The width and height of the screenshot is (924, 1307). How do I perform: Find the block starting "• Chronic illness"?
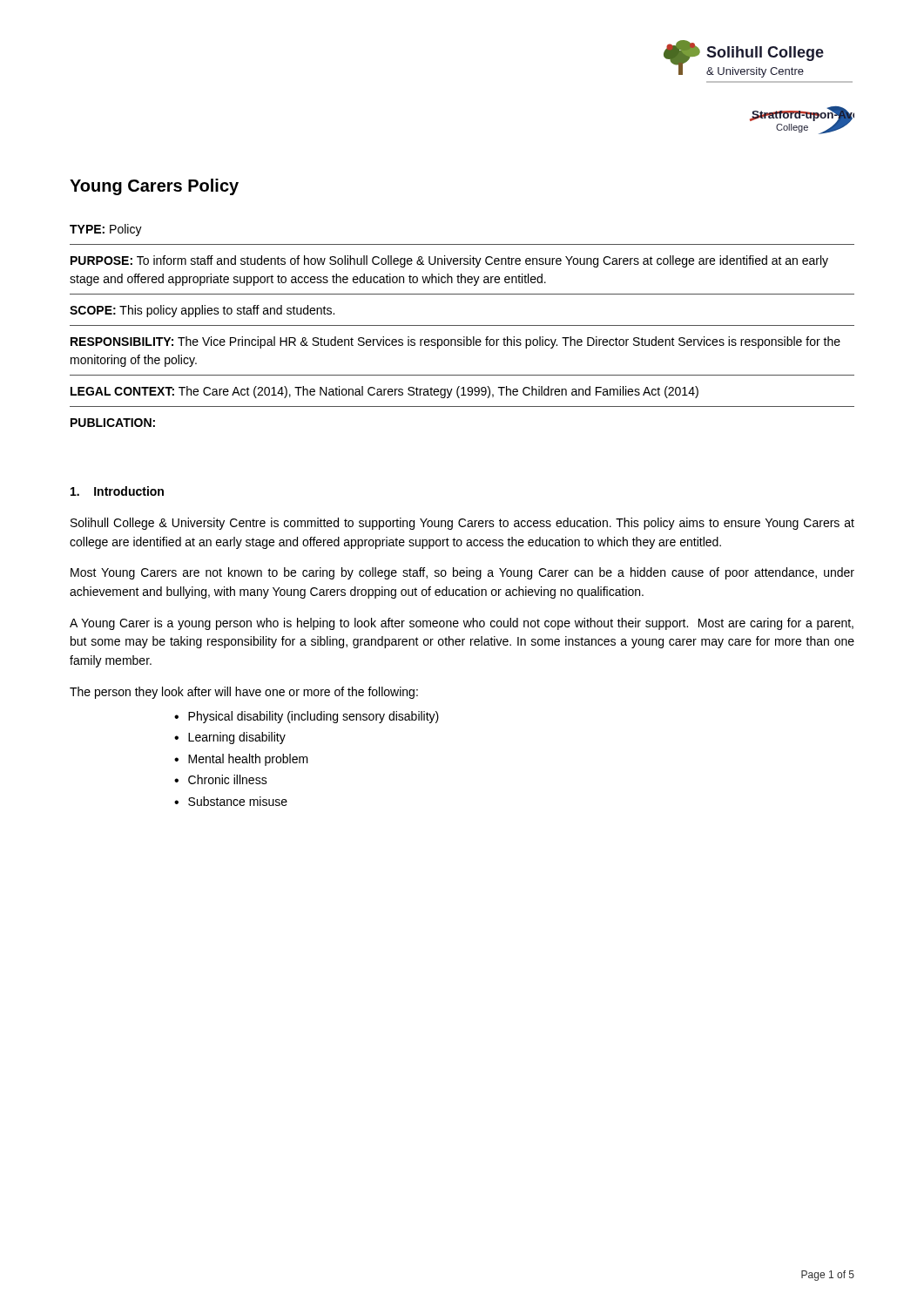pyautogui.click(x=221, y=781)
